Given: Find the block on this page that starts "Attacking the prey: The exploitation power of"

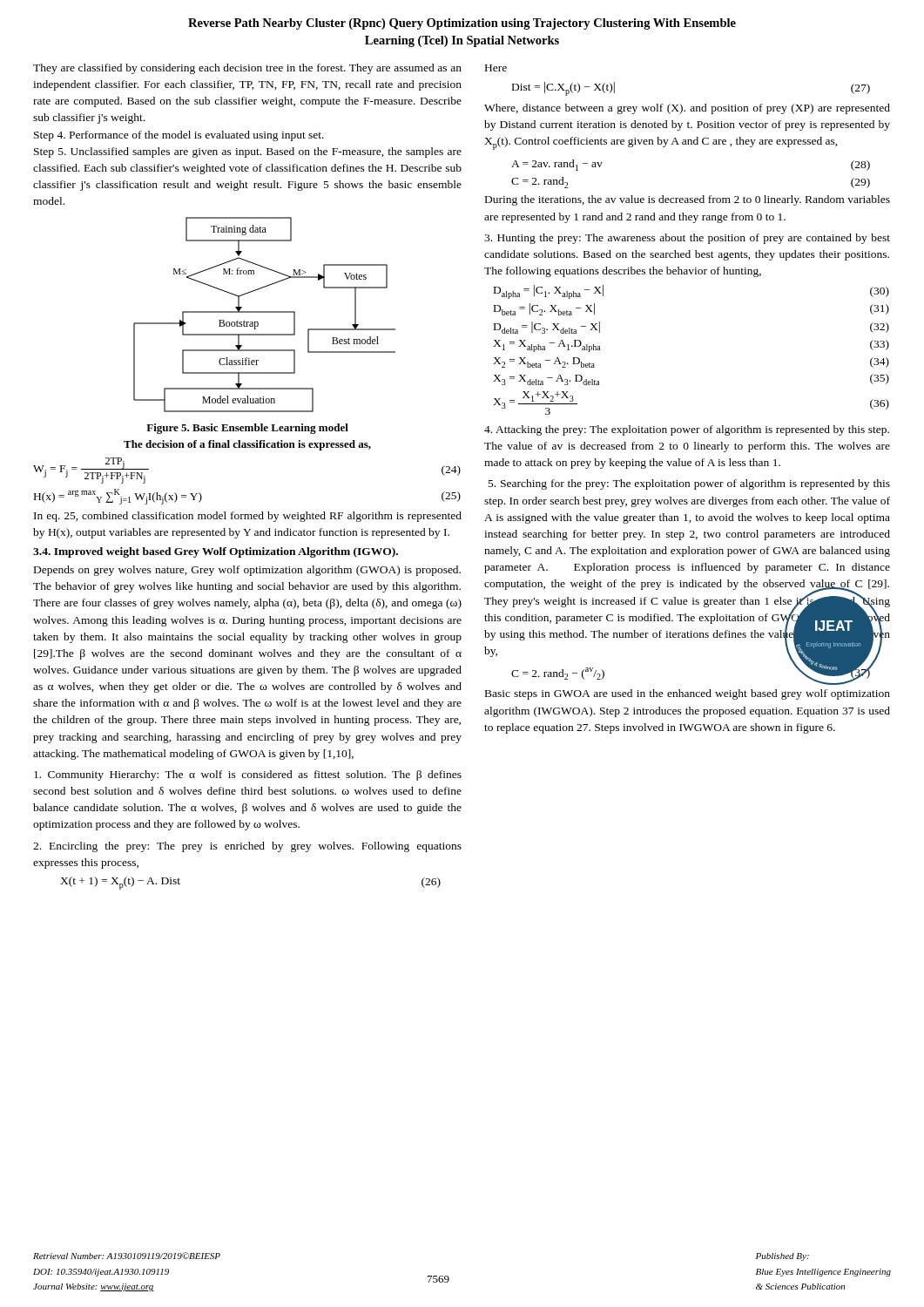Looking at the screenshot, I should coord(687,446).
